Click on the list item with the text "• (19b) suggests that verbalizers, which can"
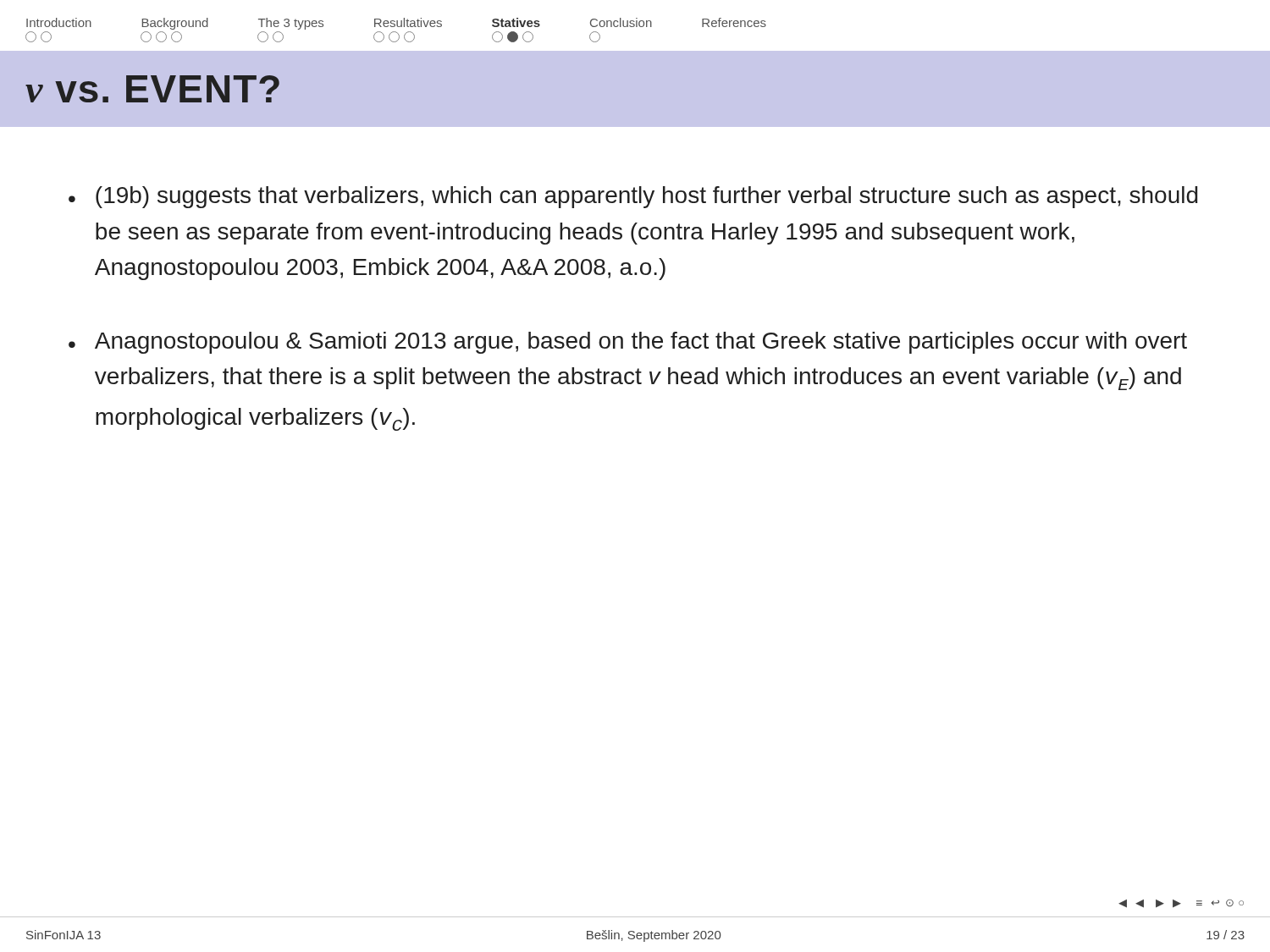Viewport: 1270px width, 952px height. pos(635,232)
